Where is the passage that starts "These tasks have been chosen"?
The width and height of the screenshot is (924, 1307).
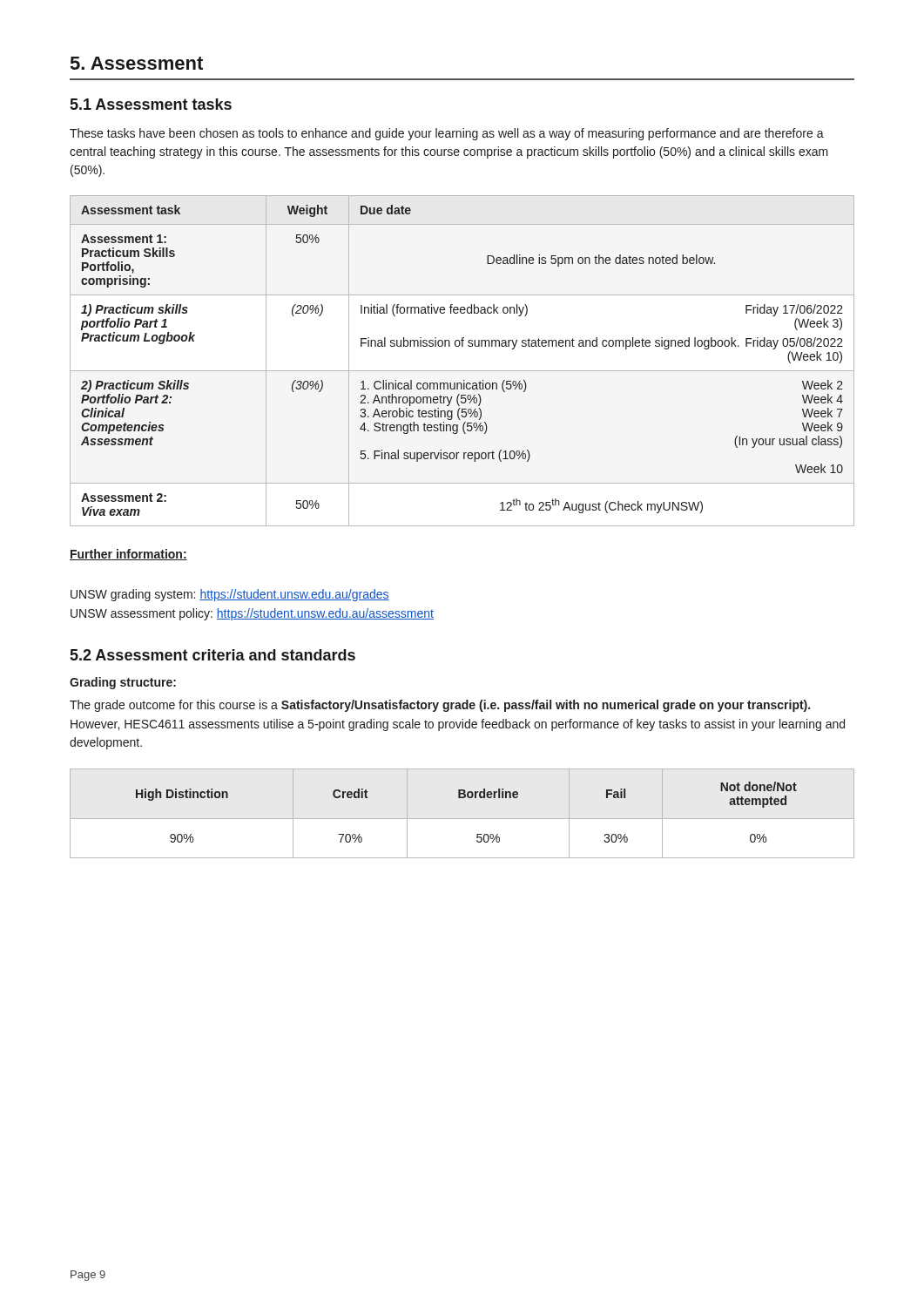click(x=449, y=152)
